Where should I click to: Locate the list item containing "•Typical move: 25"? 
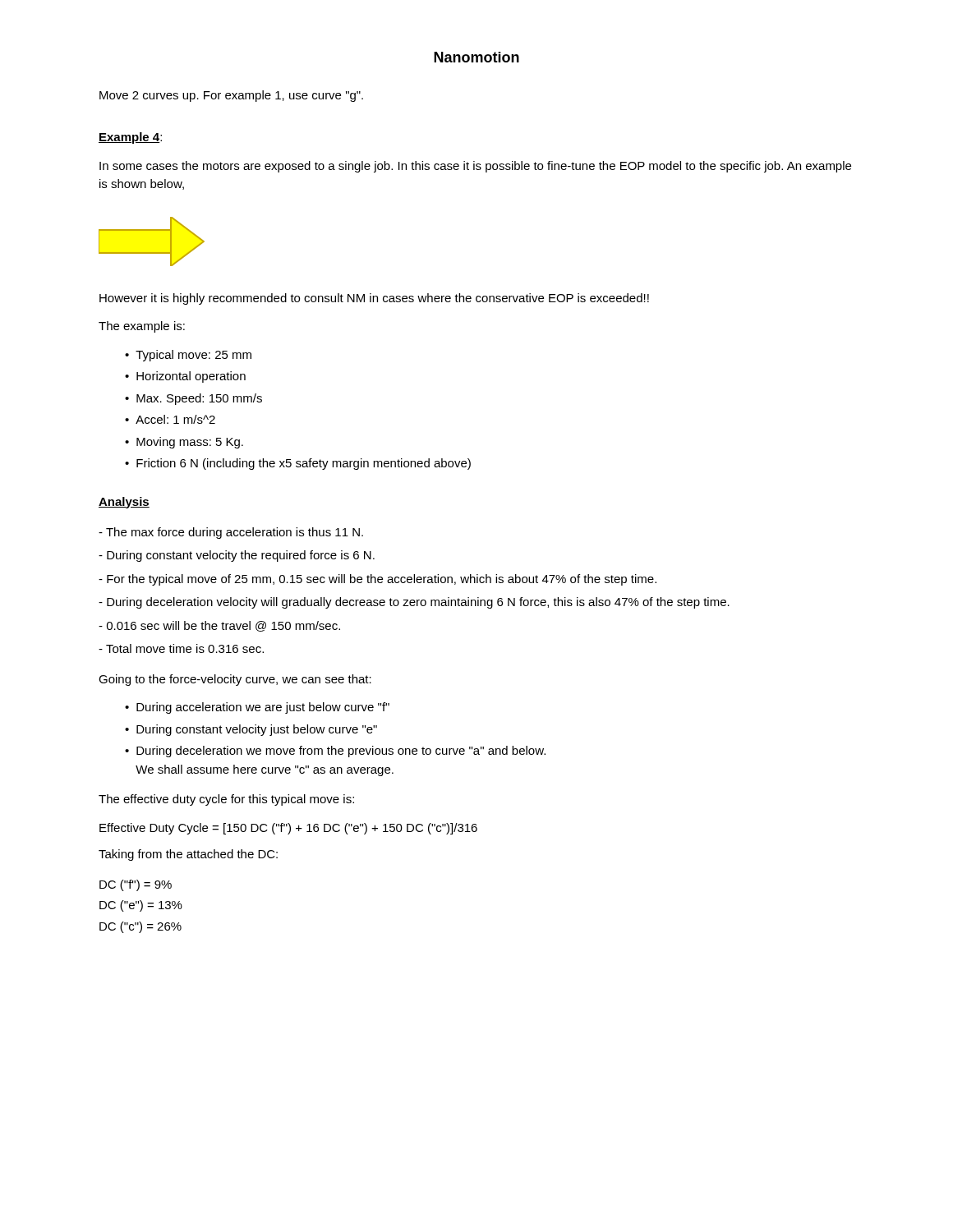(x=189, y=355)
